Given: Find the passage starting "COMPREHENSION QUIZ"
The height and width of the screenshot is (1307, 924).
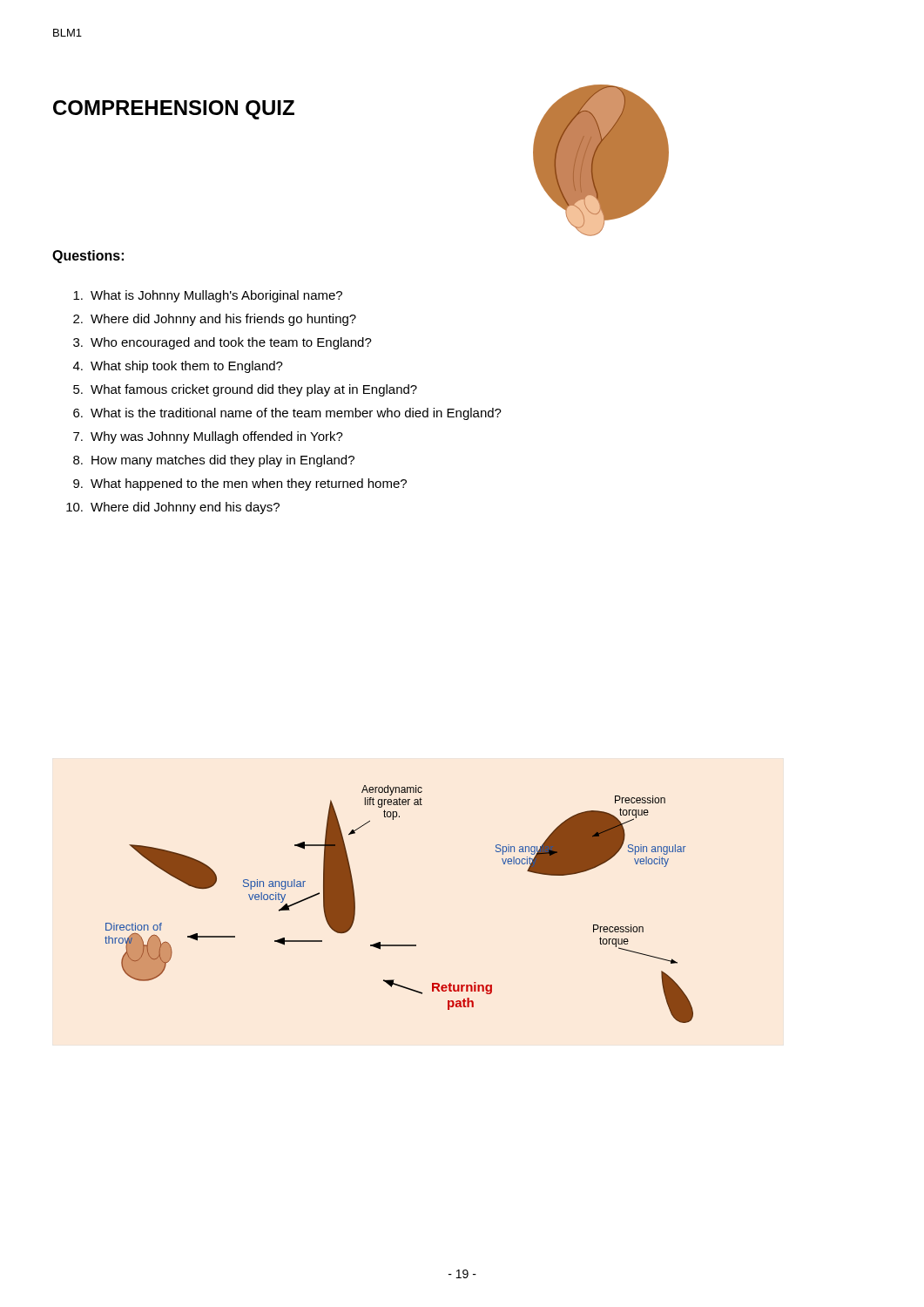Looking at the screenshot, I should (174, 108).
